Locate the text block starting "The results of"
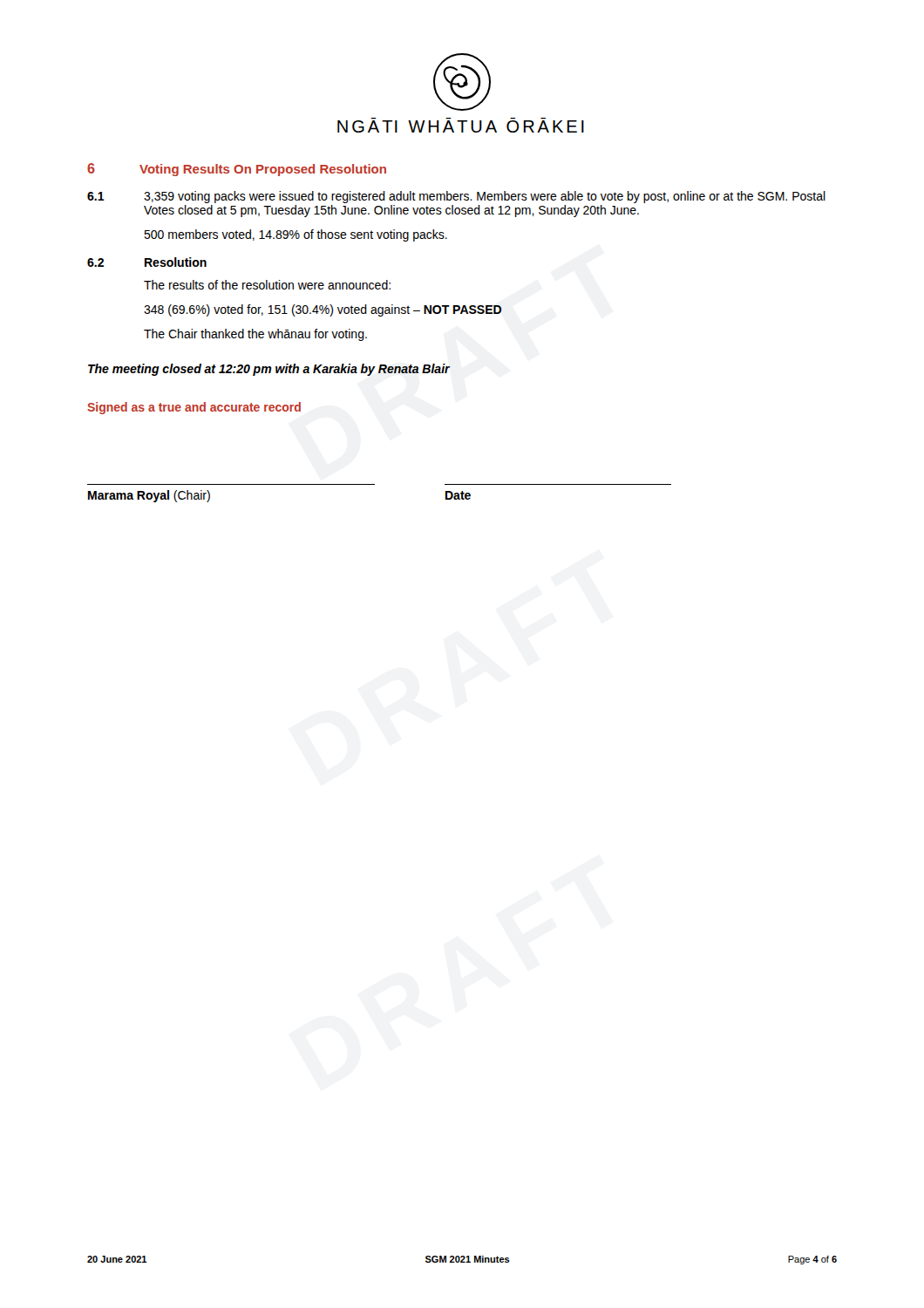Image resolution: width=924 pixels, height=1308 pixels. tap(462, 320)
